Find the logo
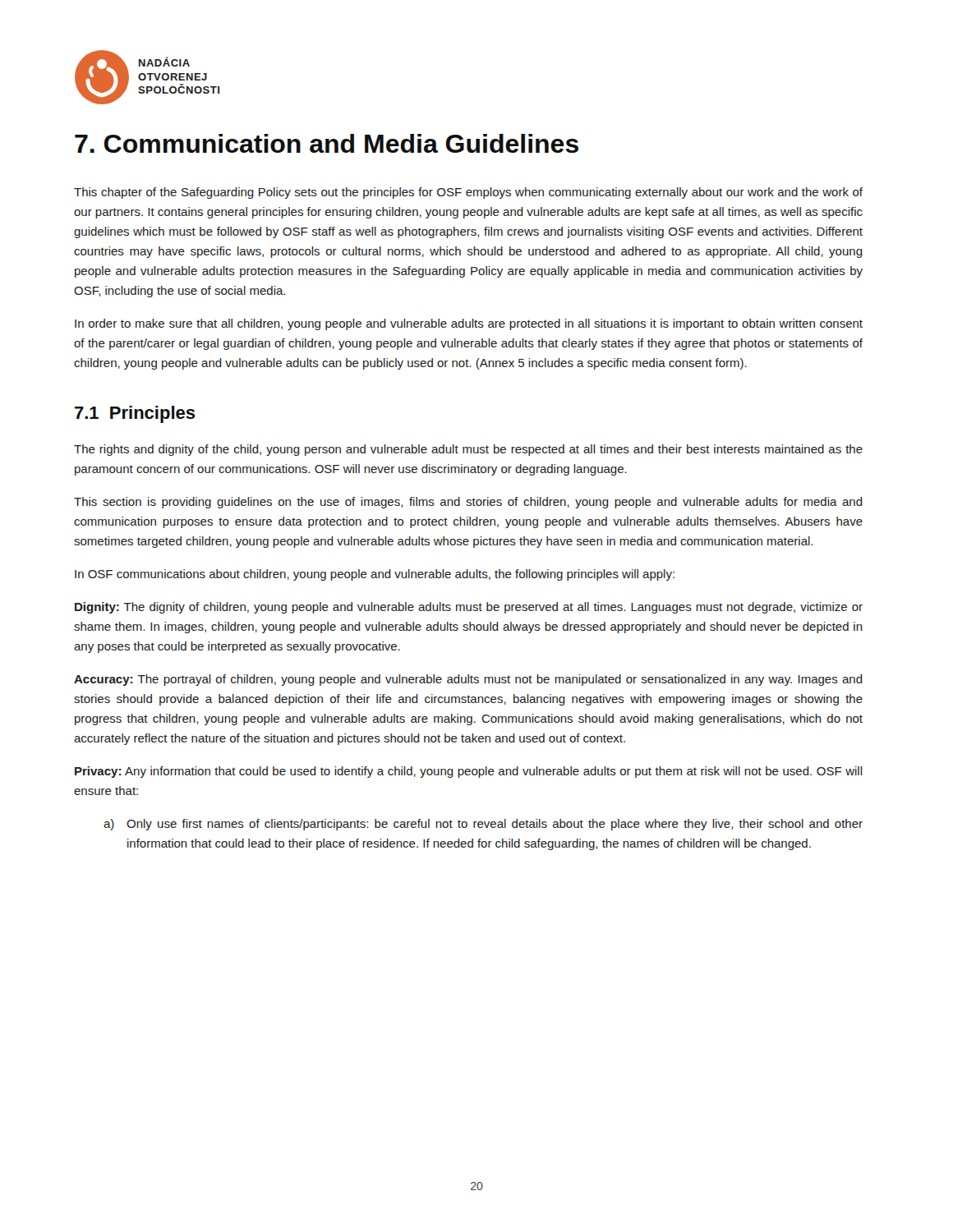Image resolution: width=953 pixels, height=1232 pixels. (468, 77)
